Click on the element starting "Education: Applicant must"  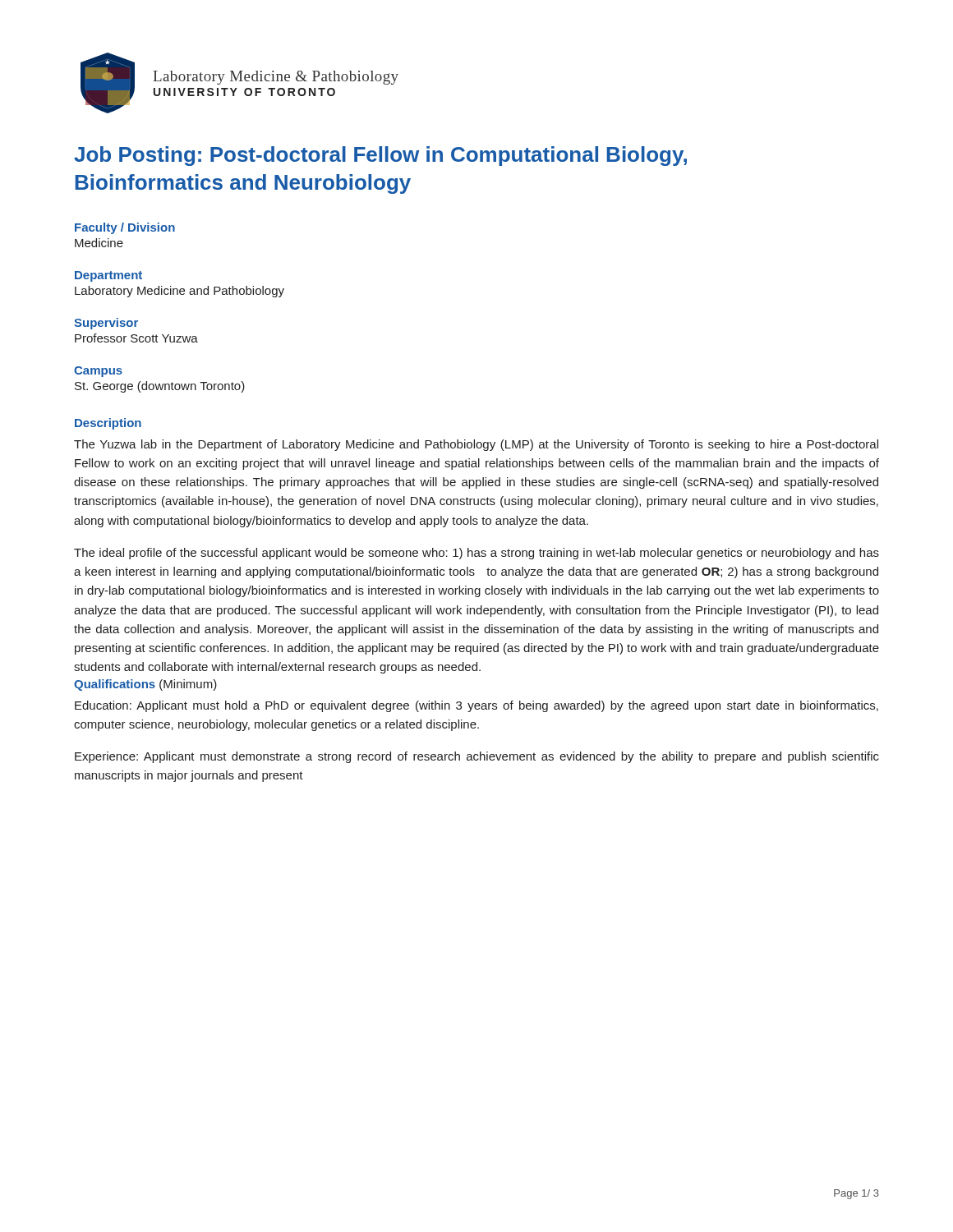coord(476,714)
